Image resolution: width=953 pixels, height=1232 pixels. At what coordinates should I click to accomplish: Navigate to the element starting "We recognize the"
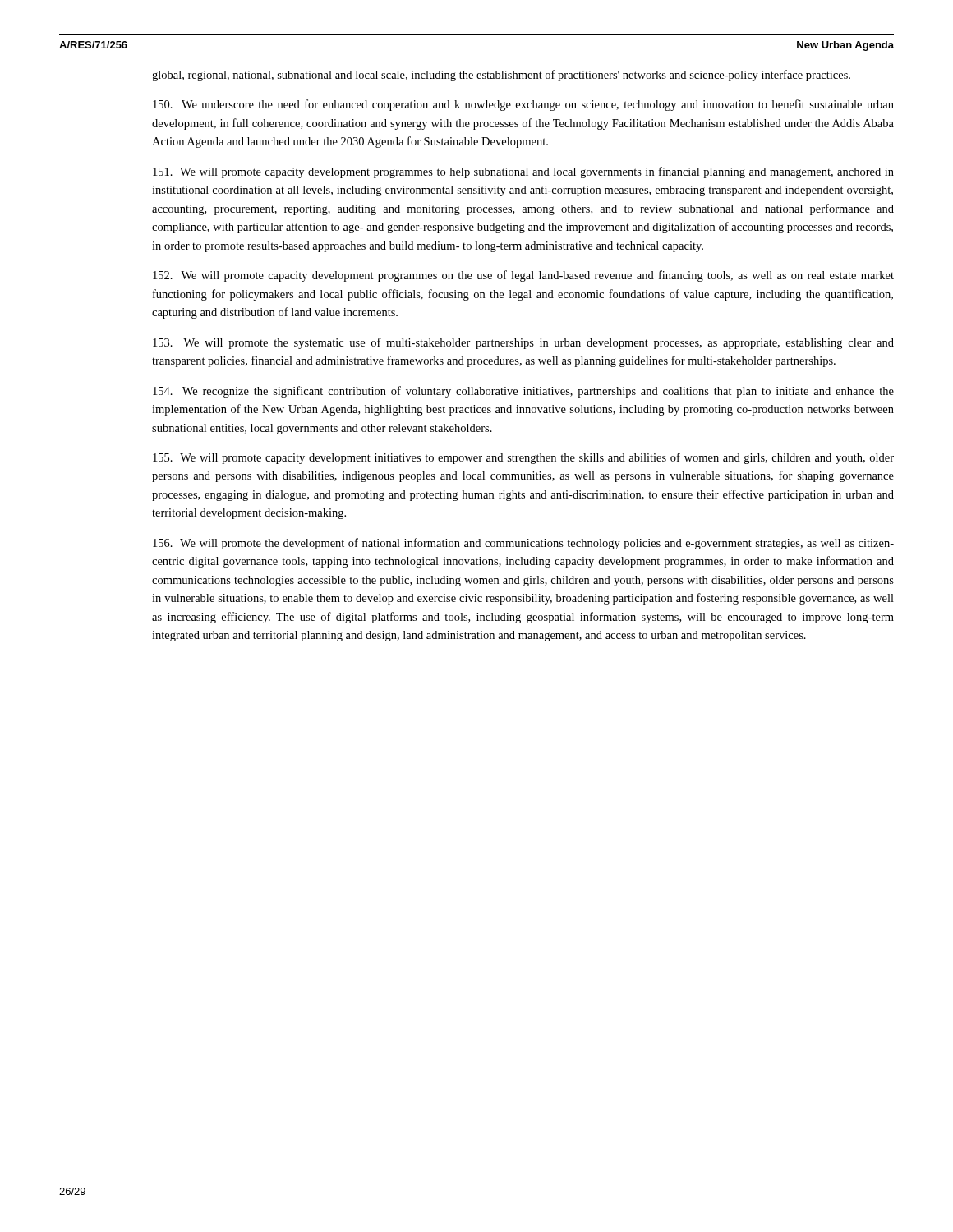point(523,409)
